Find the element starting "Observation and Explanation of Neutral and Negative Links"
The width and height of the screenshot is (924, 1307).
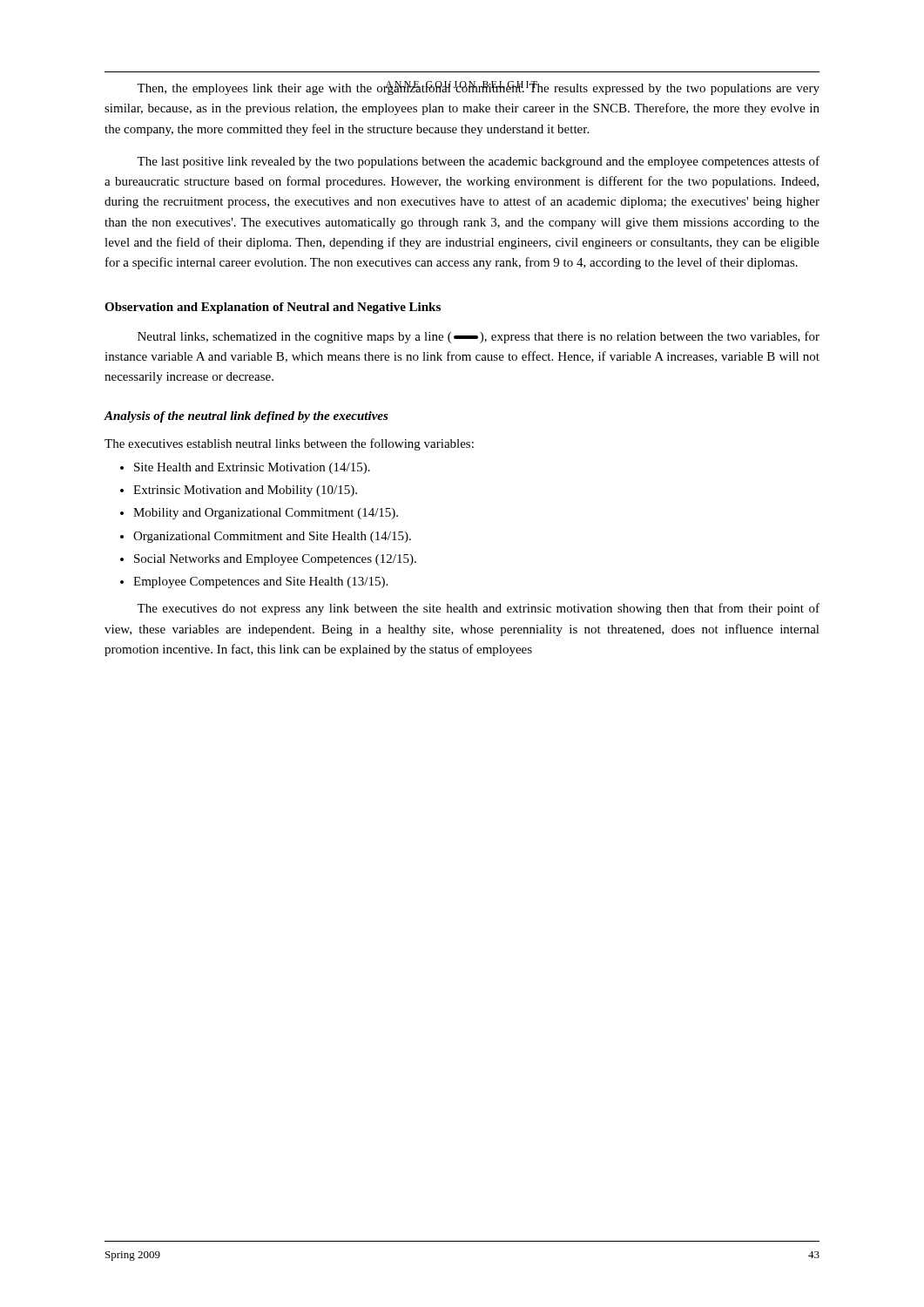(x=273, y=307)
